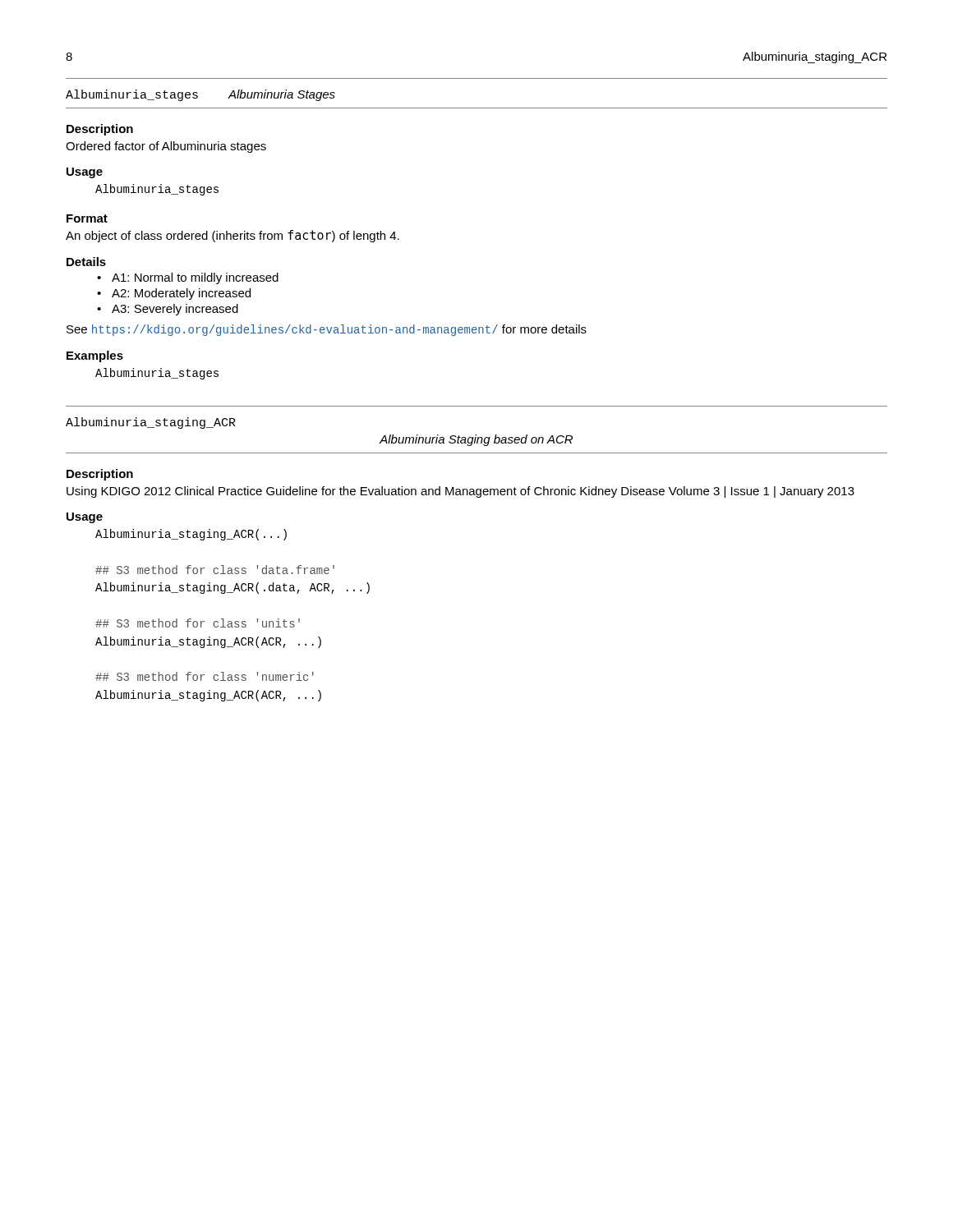Find the text block containing "See https://kdigo.org/guidelines/ckd-evaluation-and-management/ for"
This screenshot has height=1232, width=953.
326,329
